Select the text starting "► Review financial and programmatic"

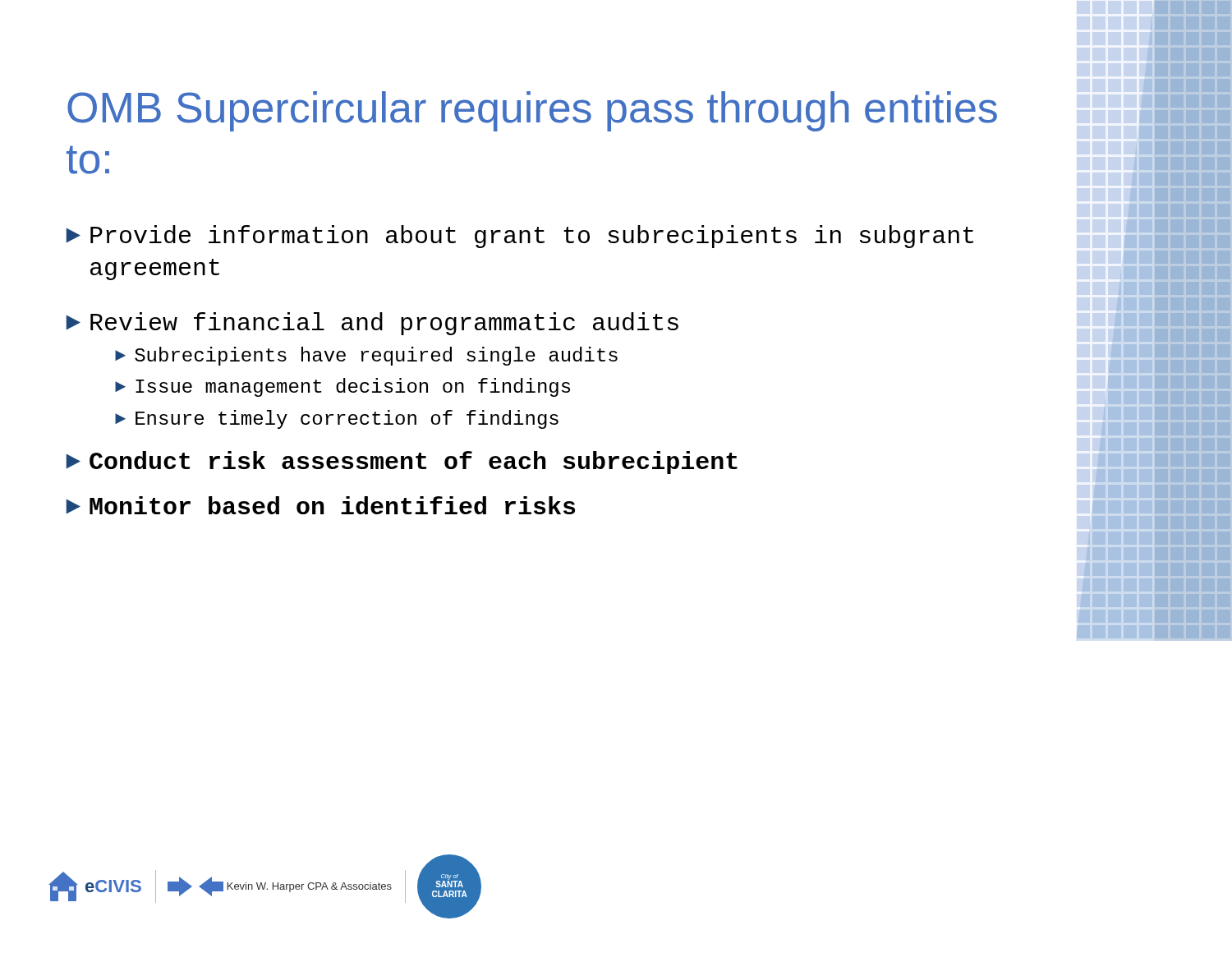[373, 324]
